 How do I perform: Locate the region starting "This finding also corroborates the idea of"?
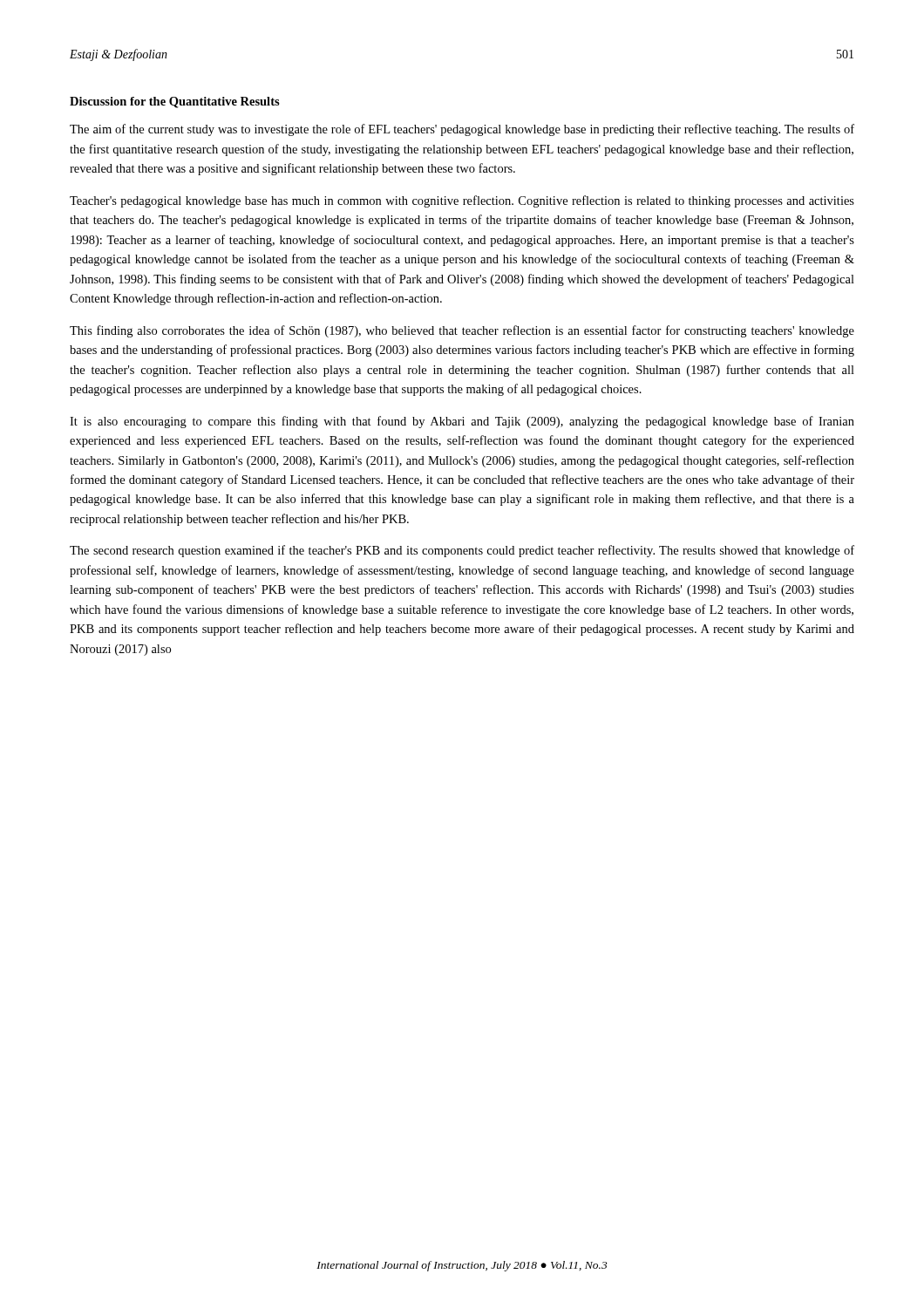pos(462,360)
